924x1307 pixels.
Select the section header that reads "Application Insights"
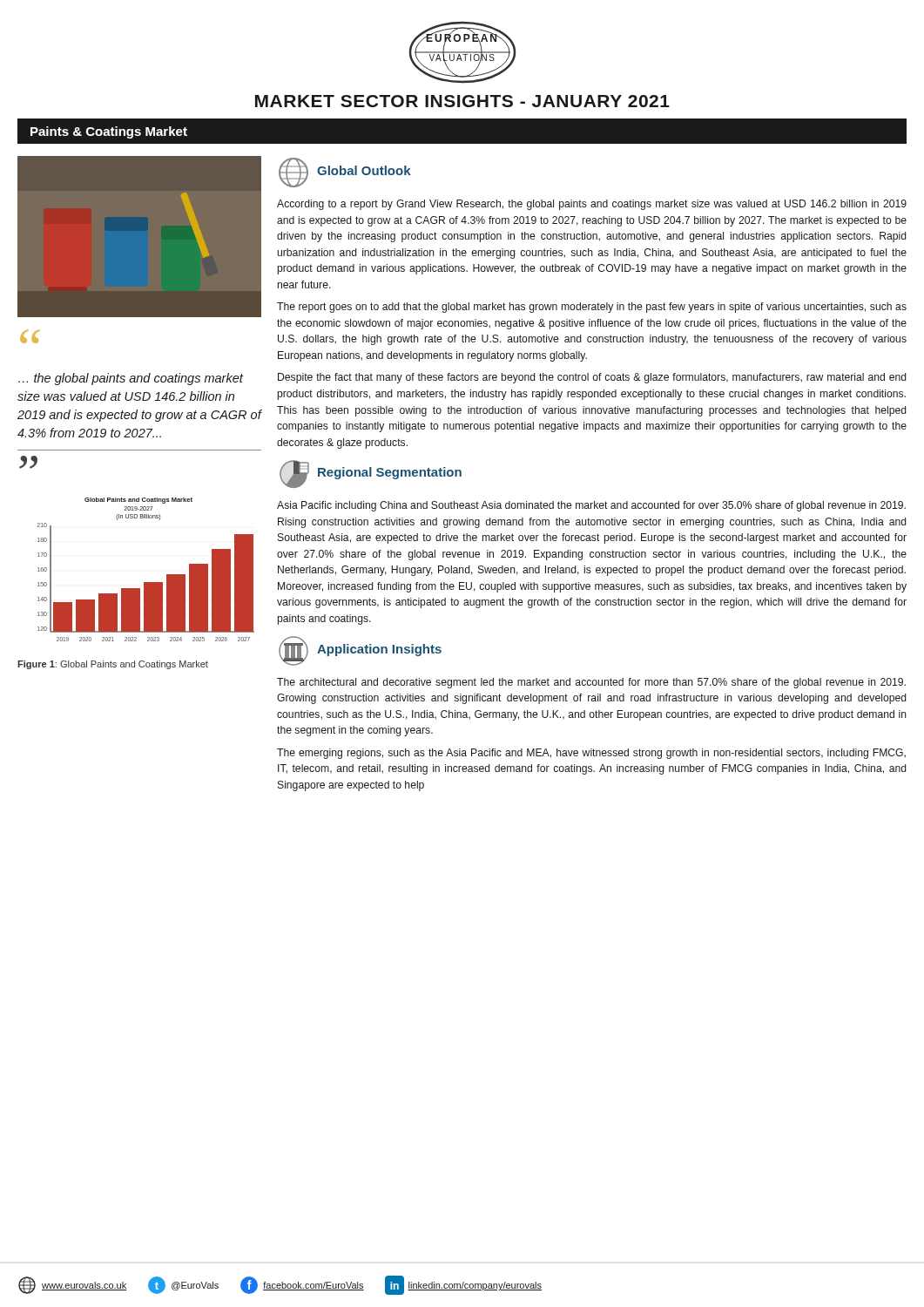click(x=379, y=648)
